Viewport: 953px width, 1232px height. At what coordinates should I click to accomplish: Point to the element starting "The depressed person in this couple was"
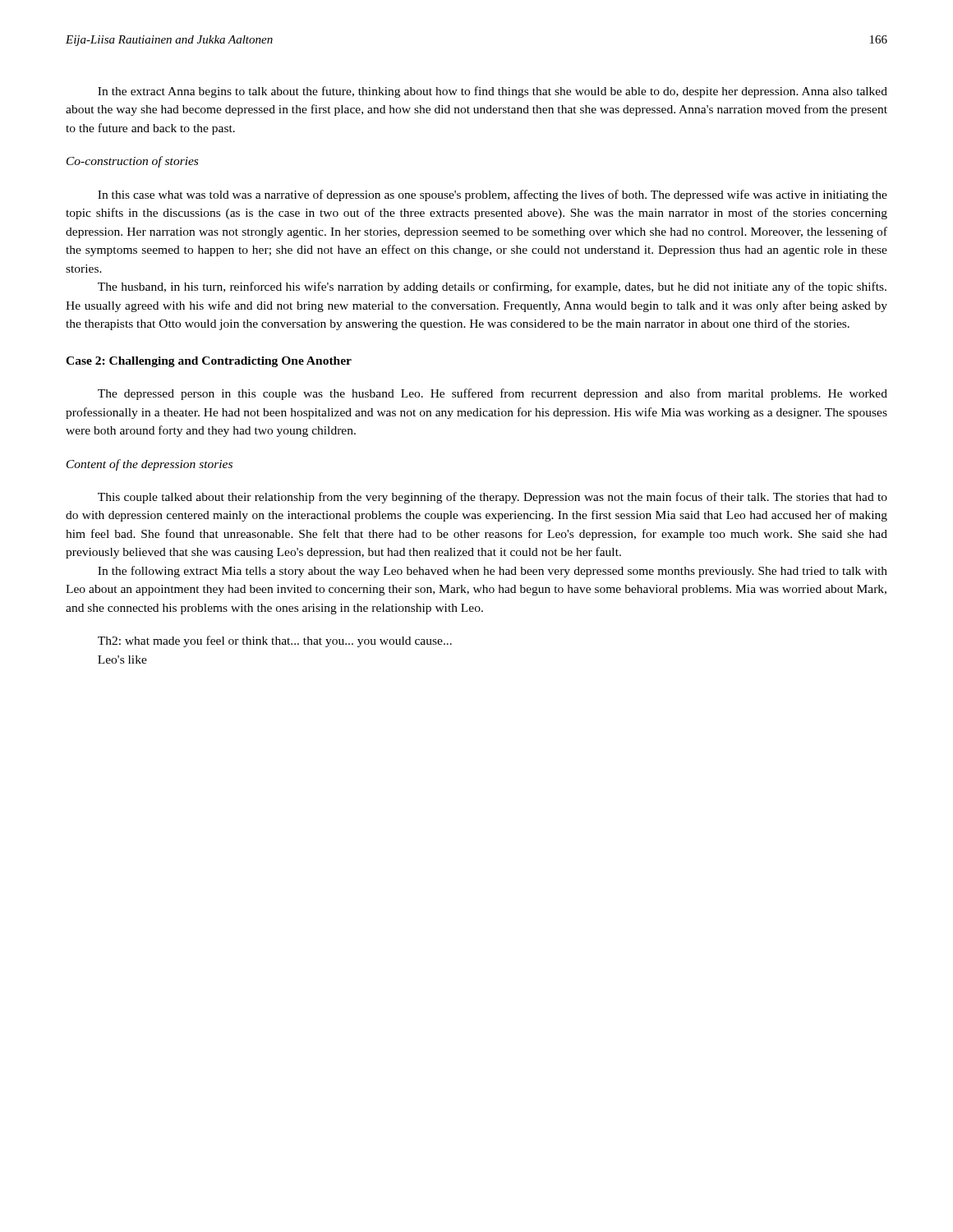tap(476, 412)
